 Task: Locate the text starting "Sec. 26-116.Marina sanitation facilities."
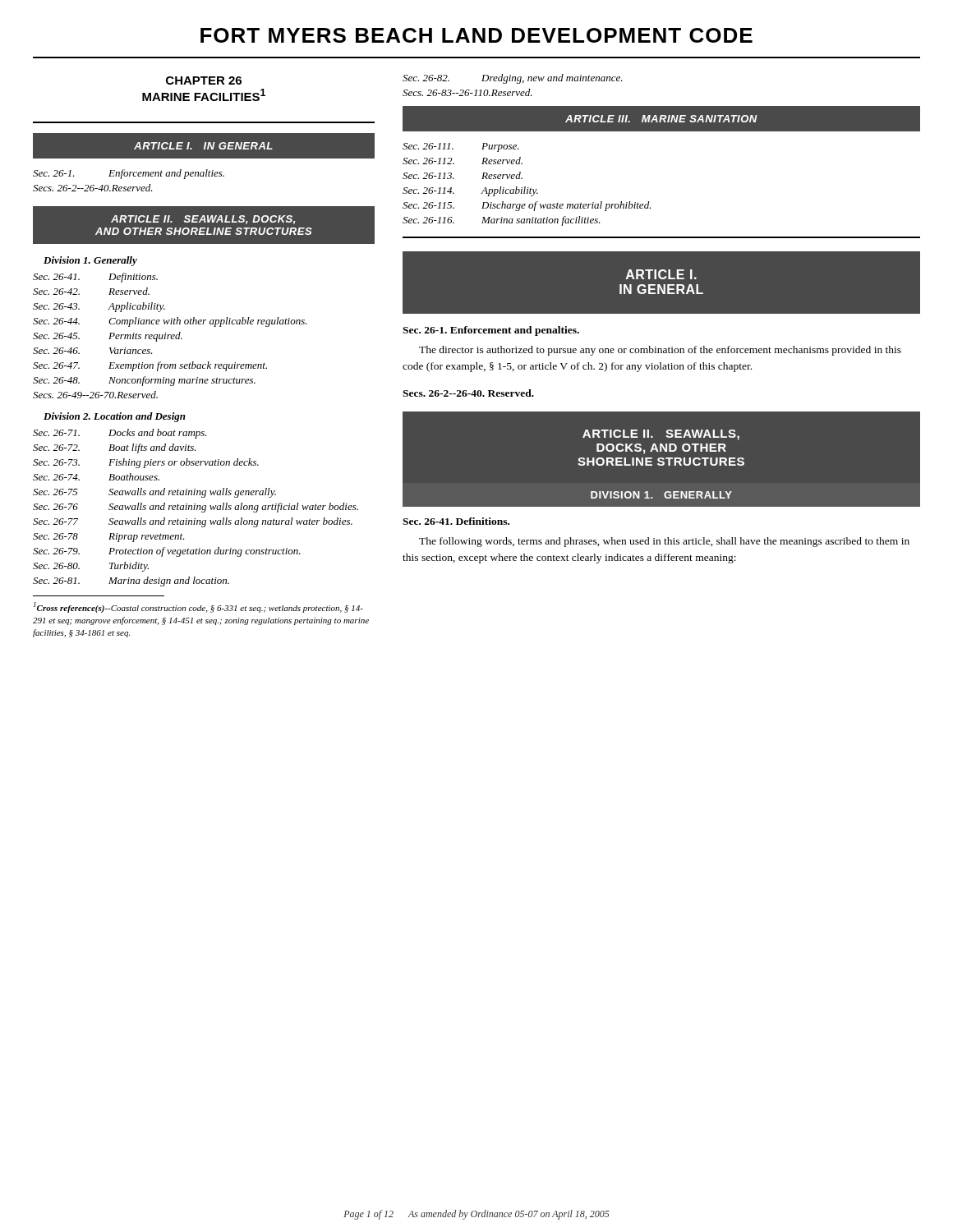click(502, 221)
